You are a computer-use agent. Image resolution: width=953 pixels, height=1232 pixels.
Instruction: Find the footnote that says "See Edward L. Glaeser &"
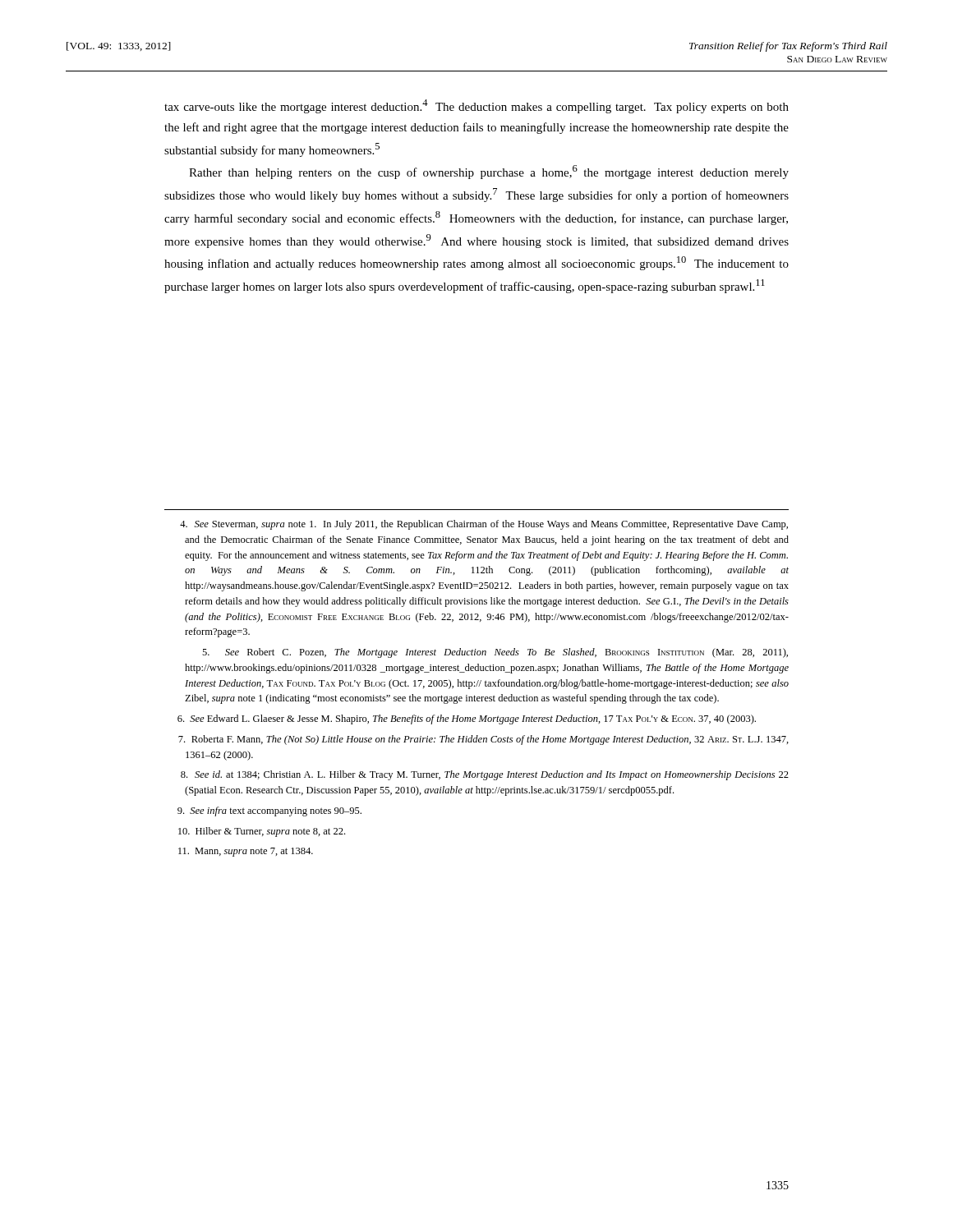pyautogui.click(x=460, y=719)
